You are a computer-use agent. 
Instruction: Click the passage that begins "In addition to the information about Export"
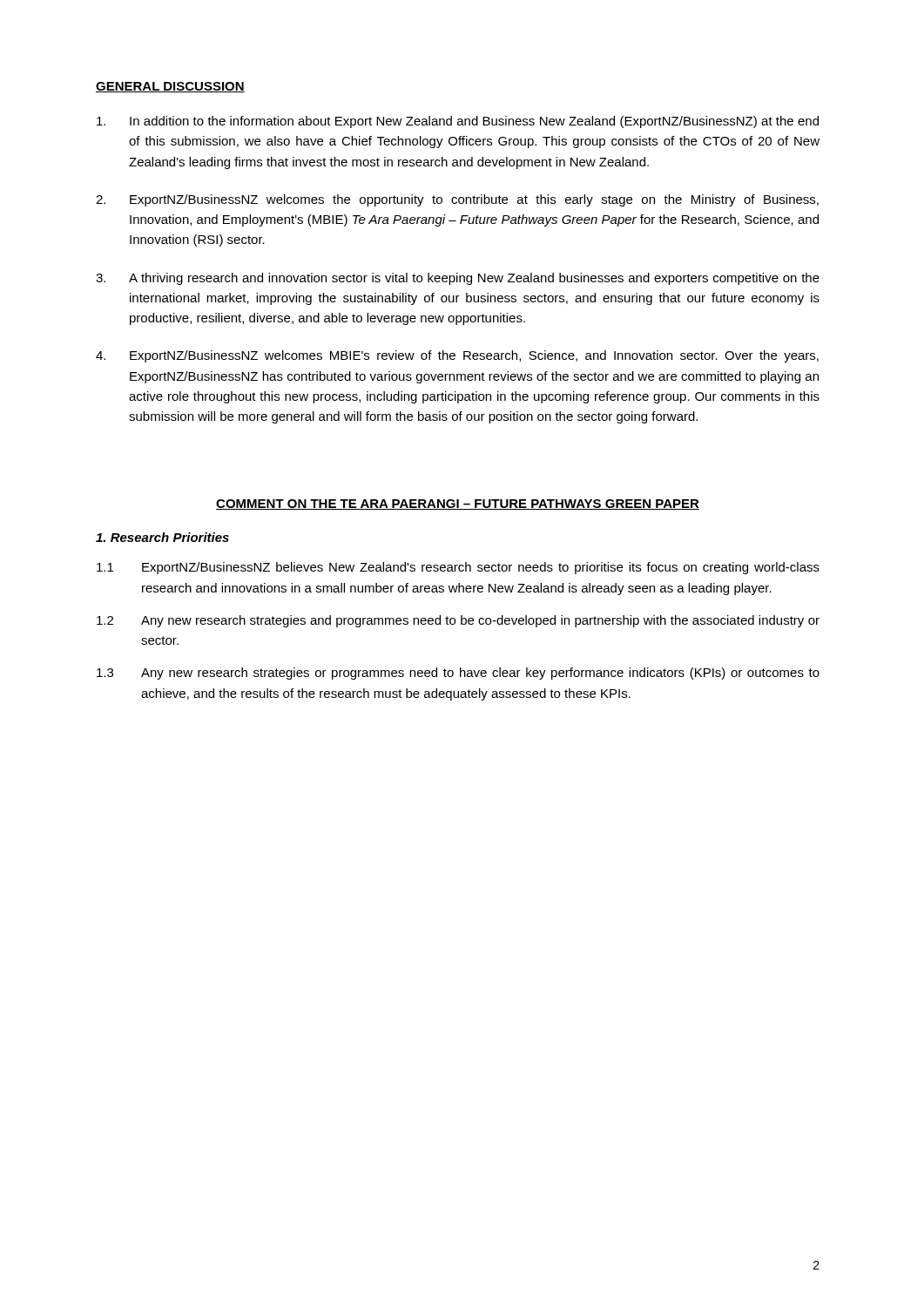pos(458,141)
